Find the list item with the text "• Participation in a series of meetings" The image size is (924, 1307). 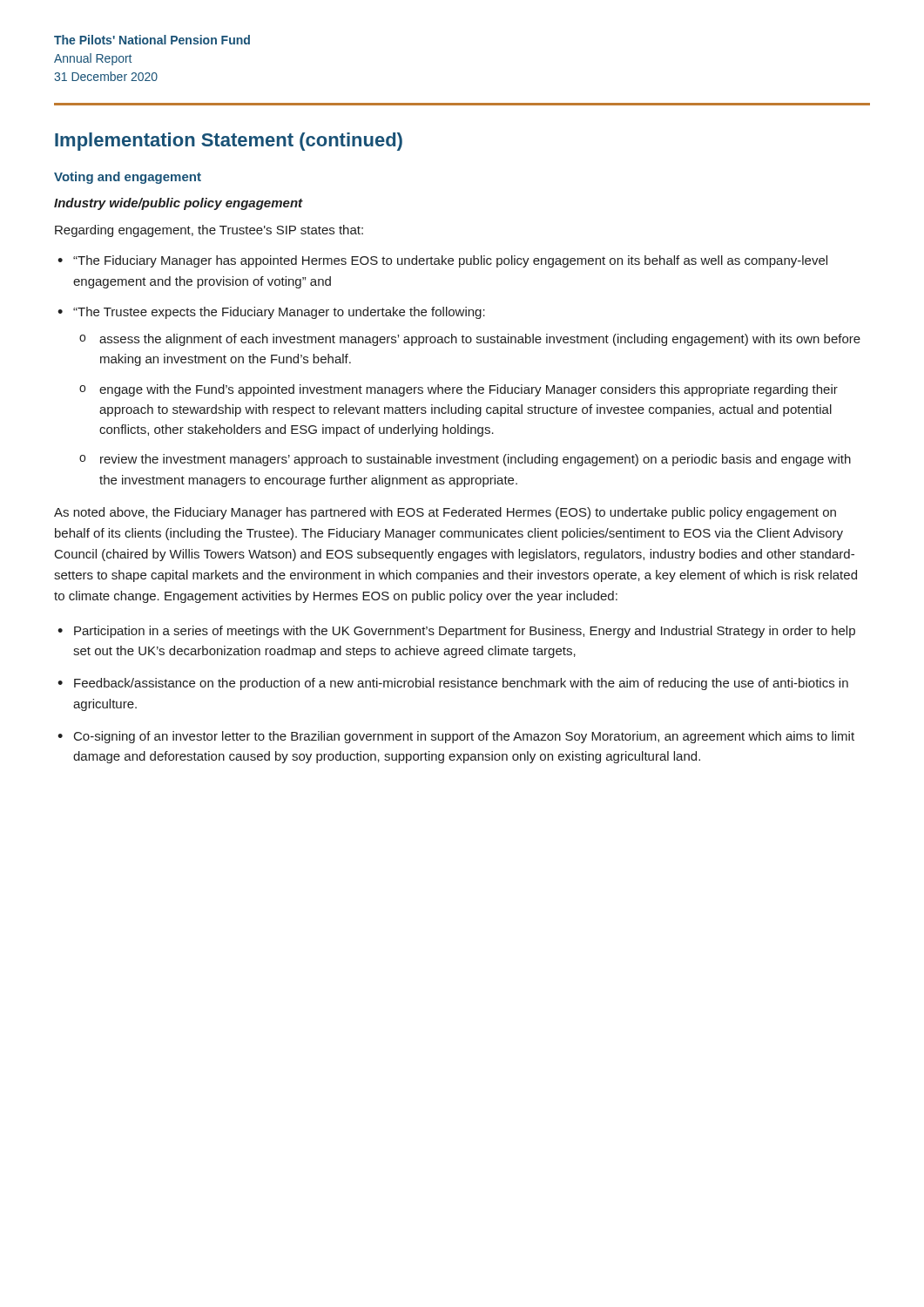click(x=457, y=639)
